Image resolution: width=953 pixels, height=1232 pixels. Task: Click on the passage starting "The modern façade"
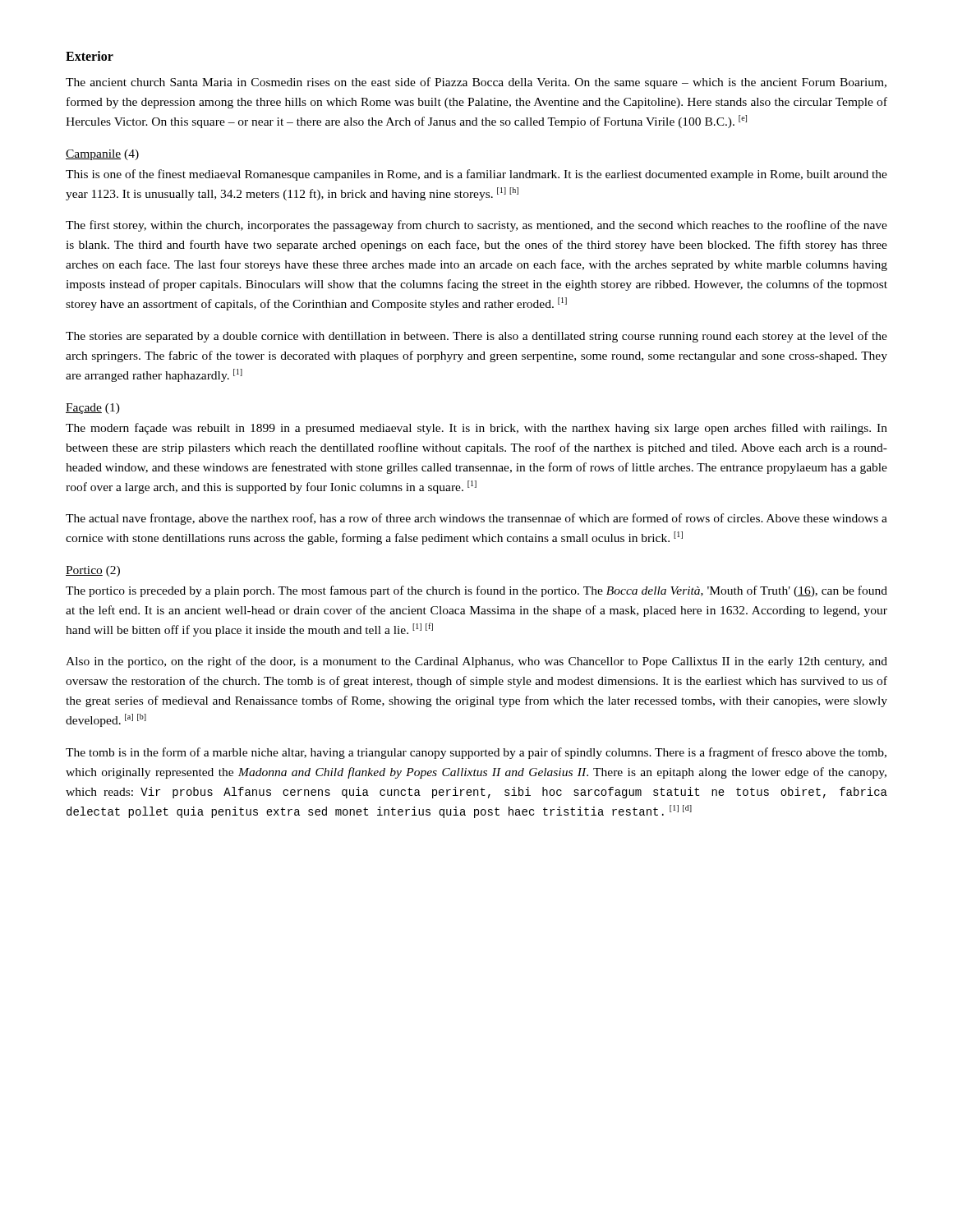pos(476,457)
